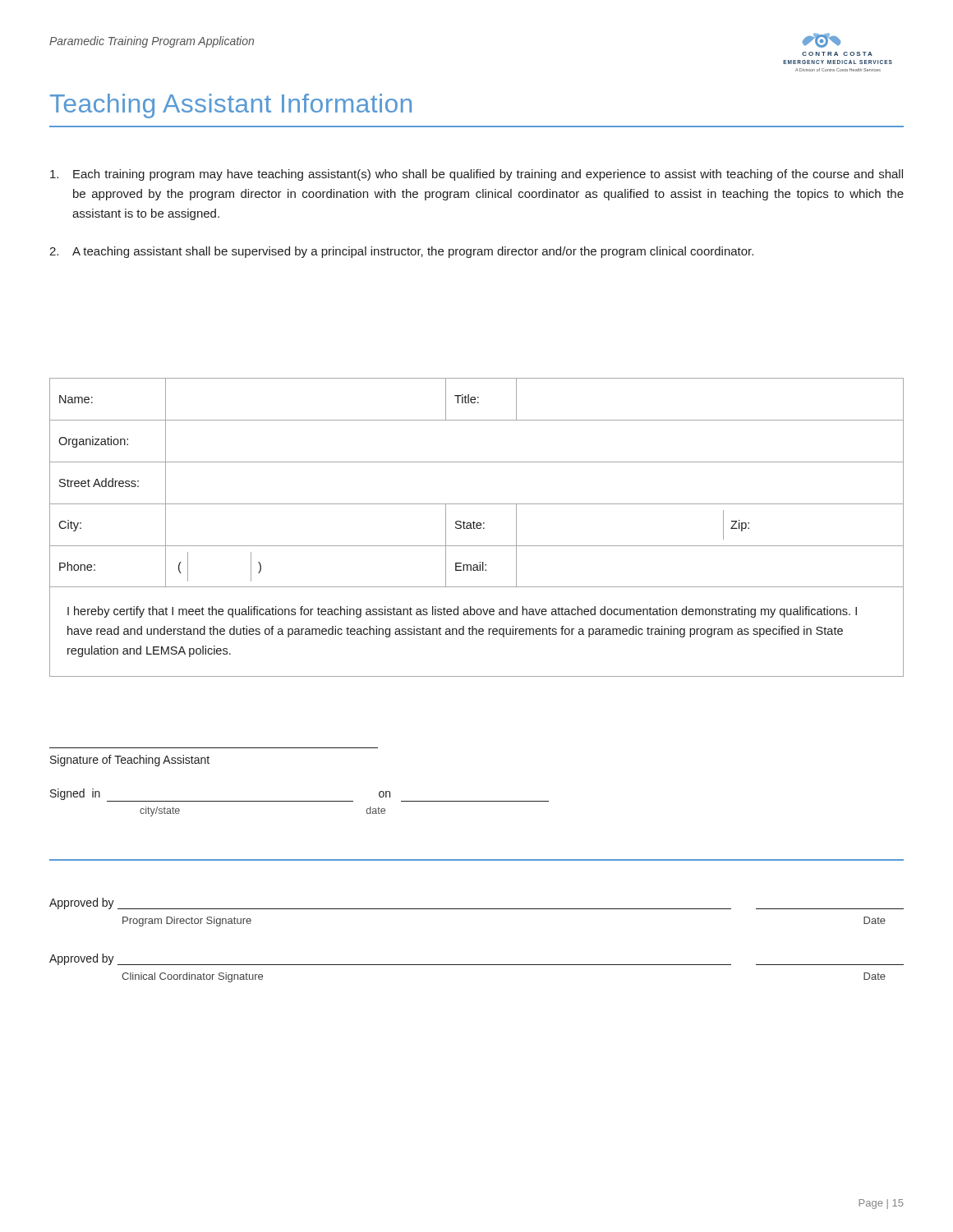The width and height of the screenshot is (953, 1232).
Task: Select the block starting "2. A teaching assistant shall"
Action: pos(476,251)
